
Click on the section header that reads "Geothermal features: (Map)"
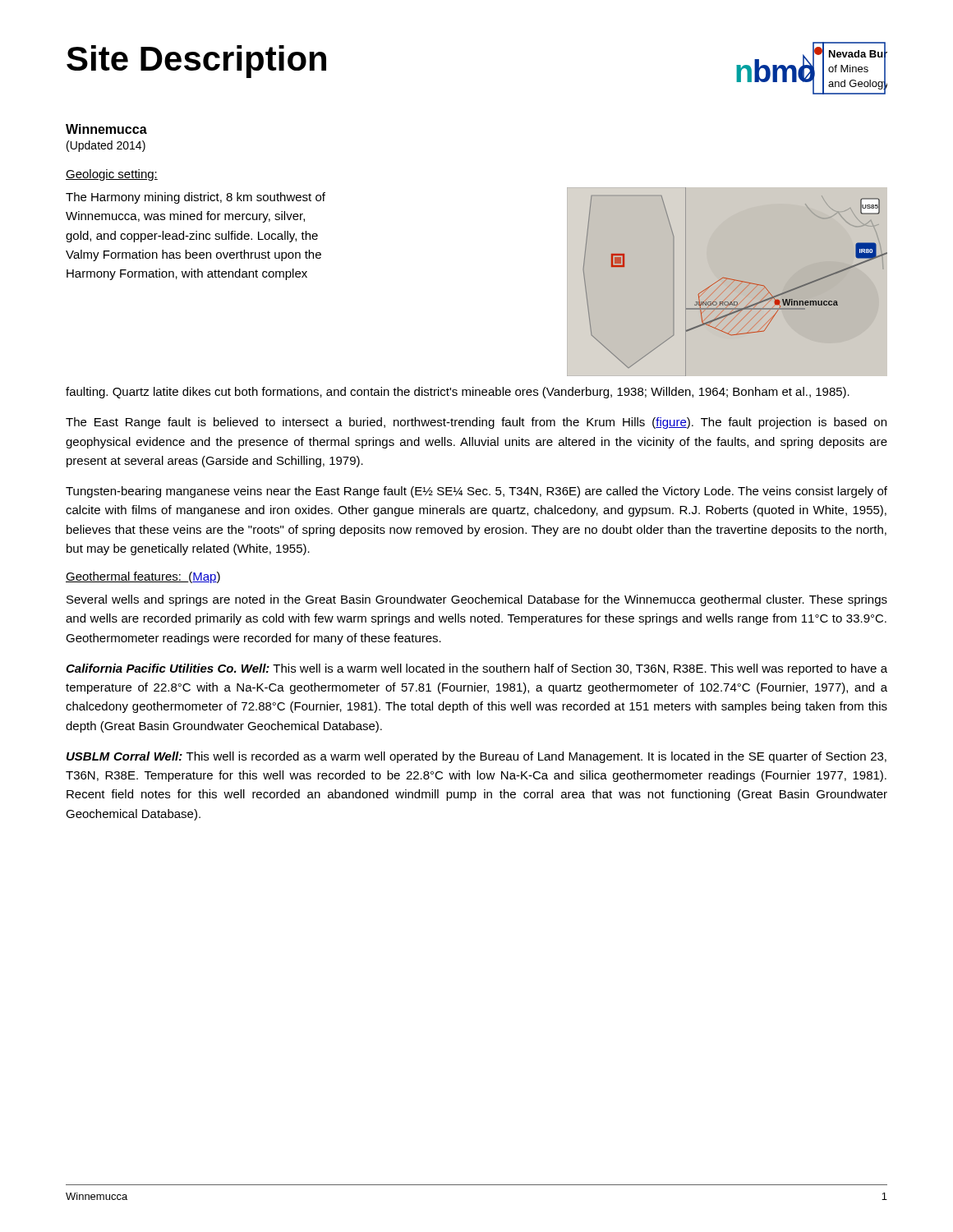click(x=143, y=576)
